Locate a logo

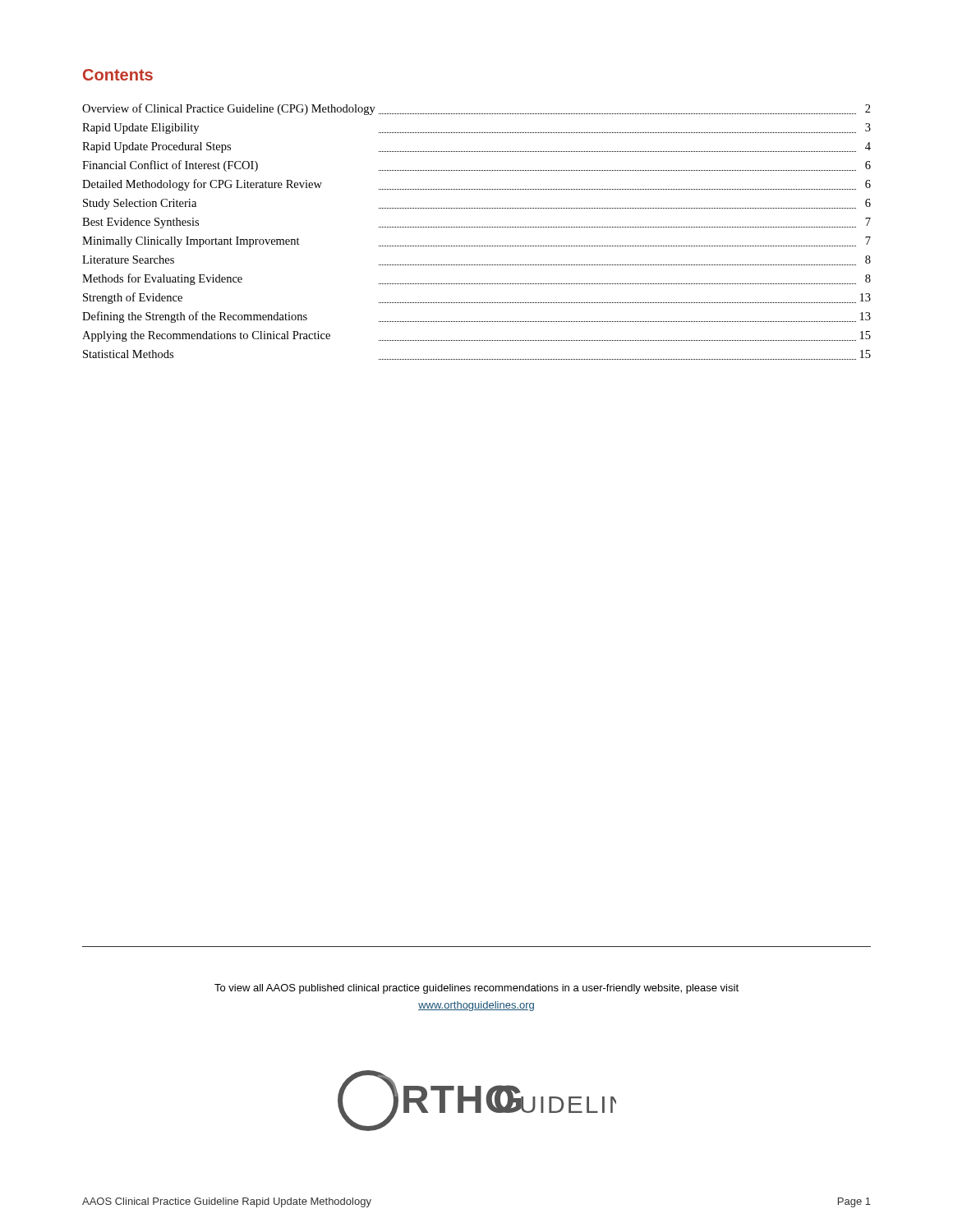click(476, 1101)
